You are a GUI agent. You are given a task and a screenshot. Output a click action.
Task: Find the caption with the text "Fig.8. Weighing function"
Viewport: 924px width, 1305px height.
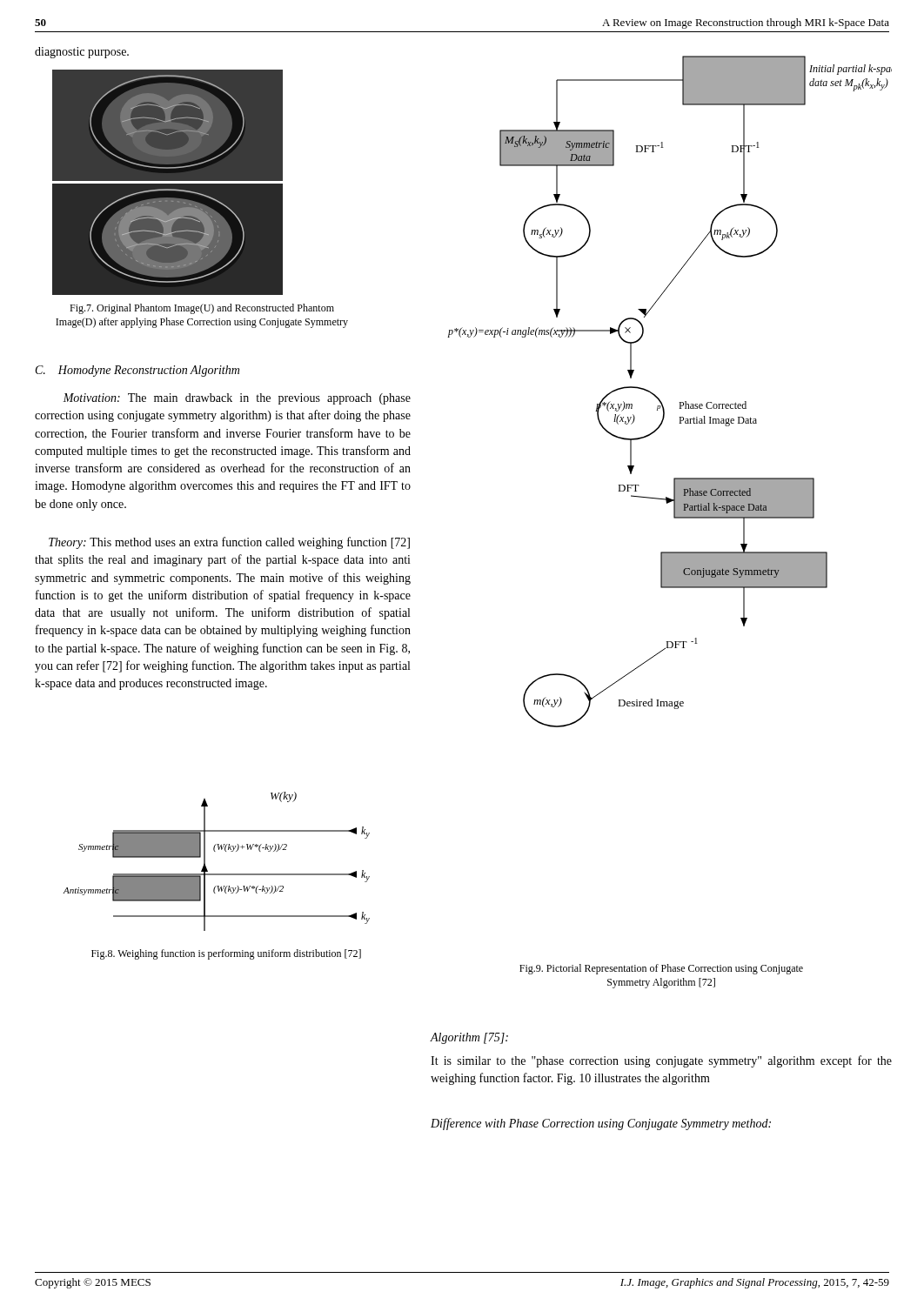(x=226, y=953)
